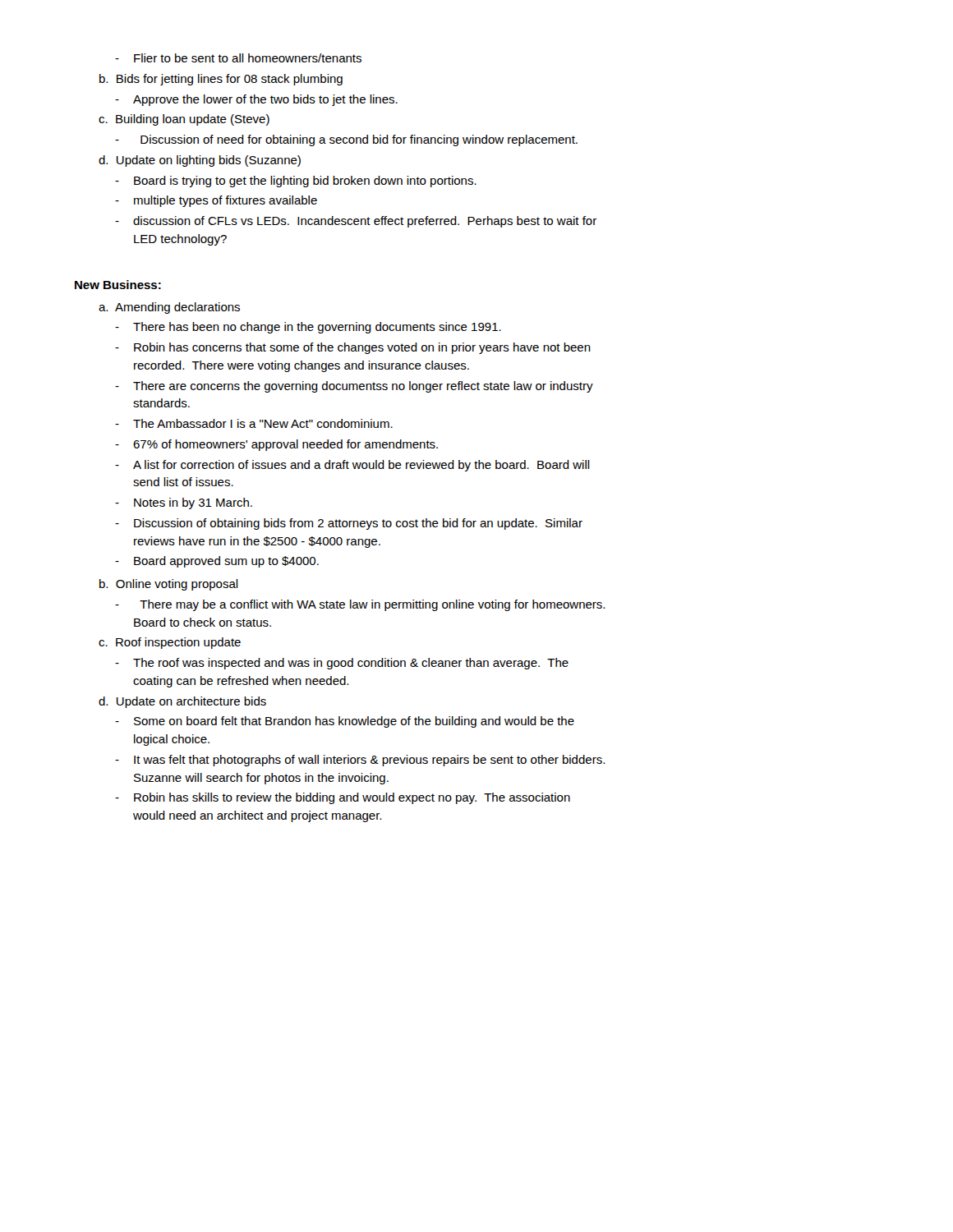
Task: Click on the text block starting "- Discussion of obtaining"
Action: [x=497, y=532]
